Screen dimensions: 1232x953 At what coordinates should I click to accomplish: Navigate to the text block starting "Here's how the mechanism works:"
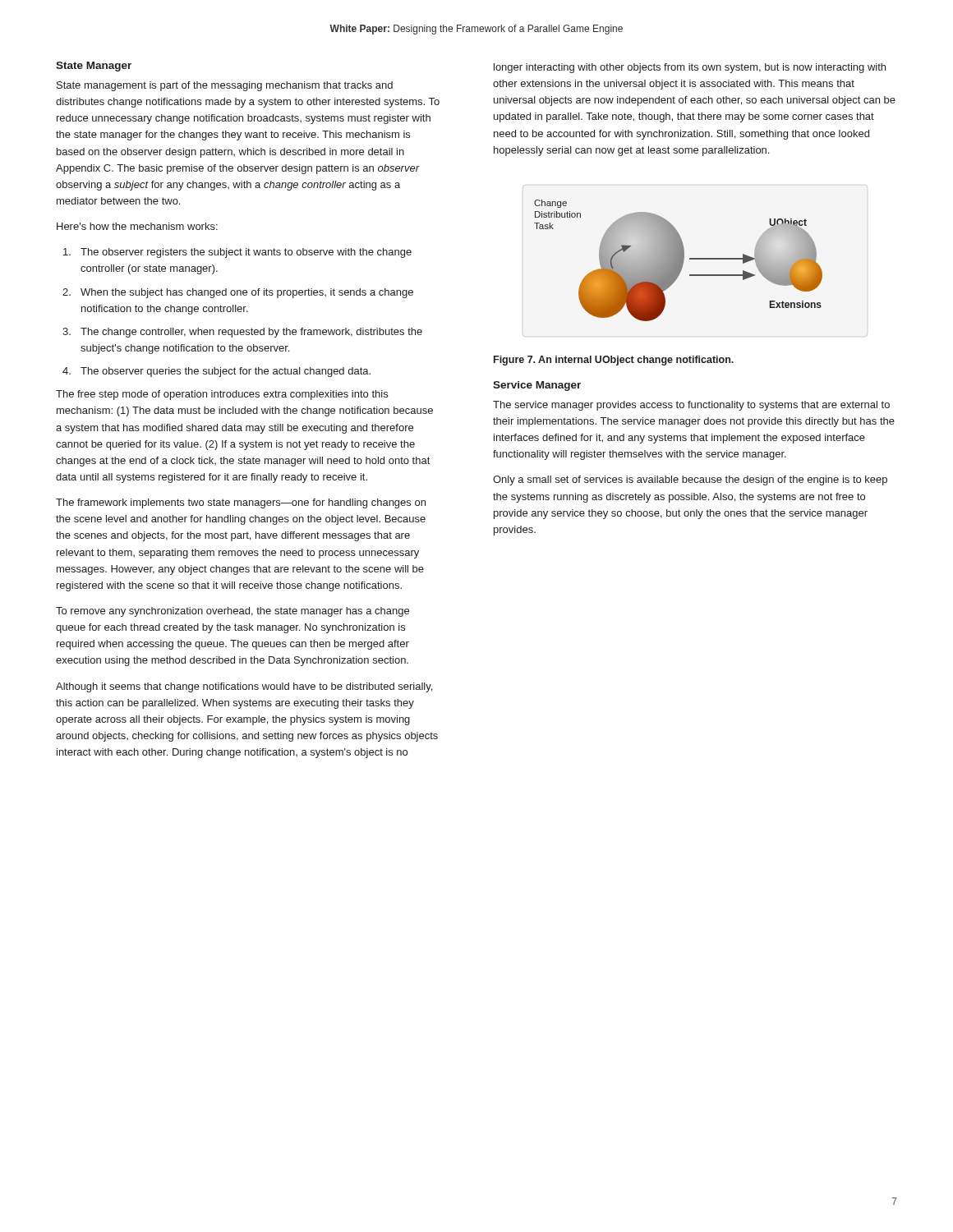point(137,226)
